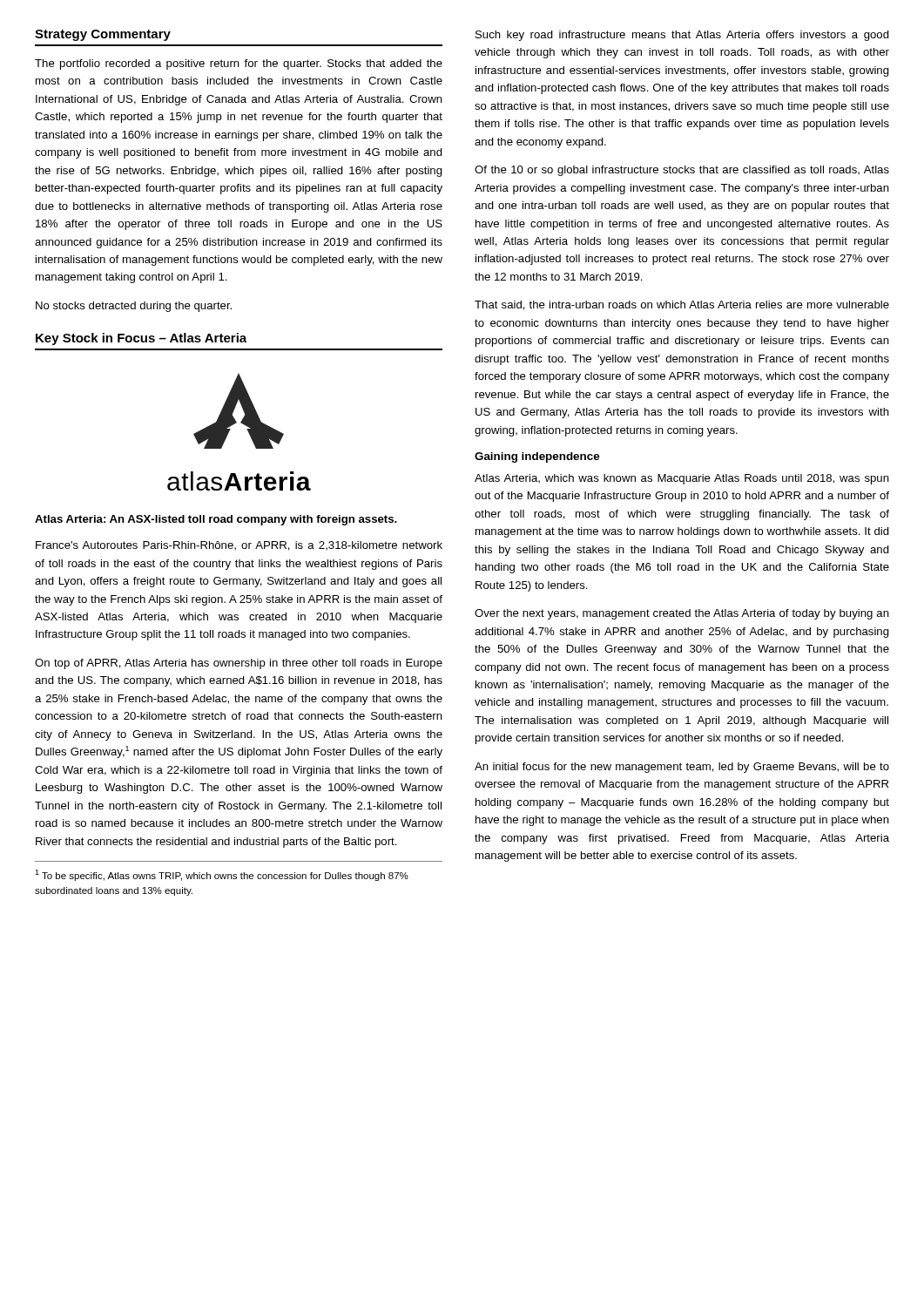This screenshot has width=924, height=1307.
Task: Locate the text block starting "Strategy Commentary"
Action: (x=103, y=34)
